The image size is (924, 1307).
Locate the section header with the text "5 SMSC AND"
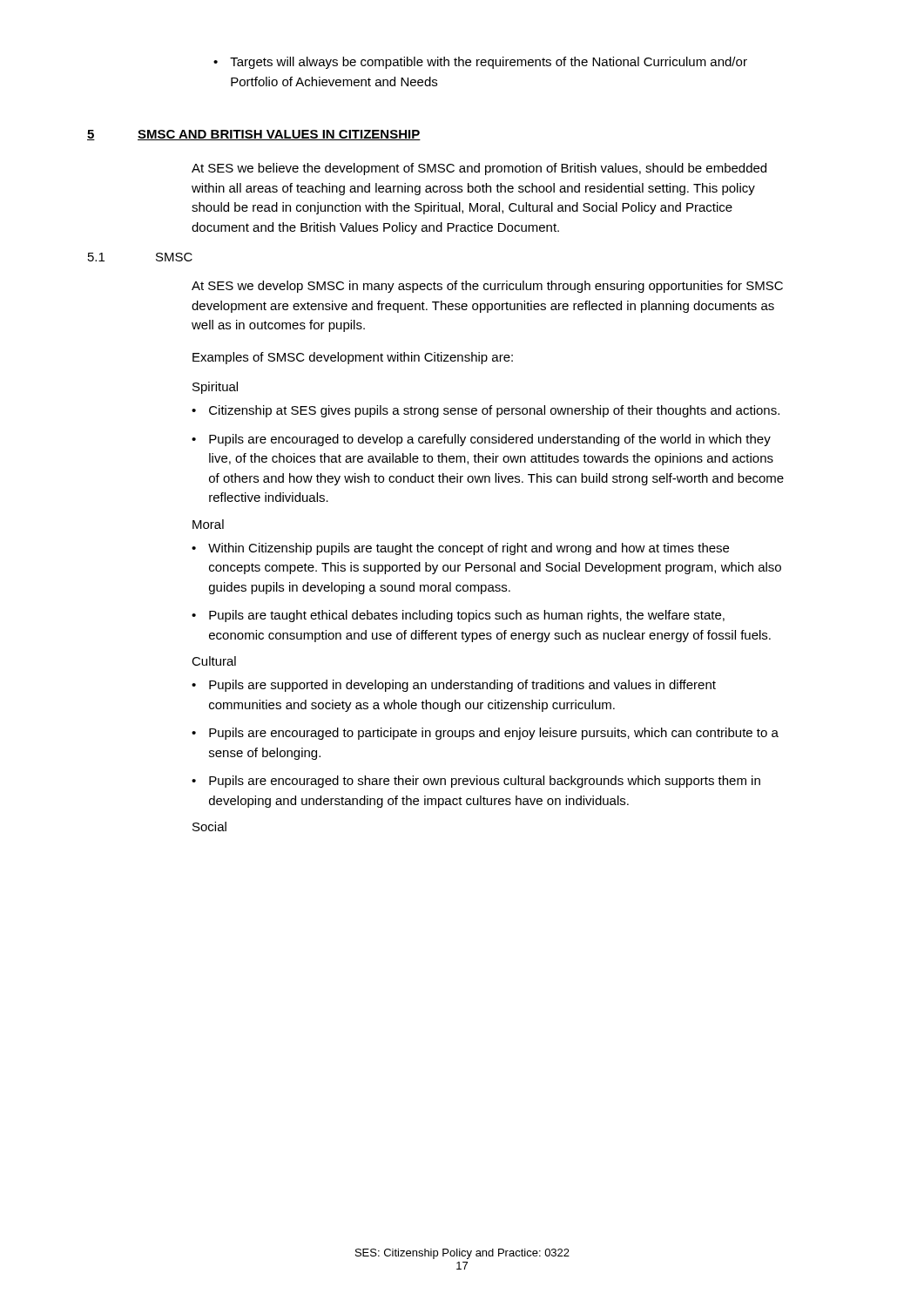254,134
